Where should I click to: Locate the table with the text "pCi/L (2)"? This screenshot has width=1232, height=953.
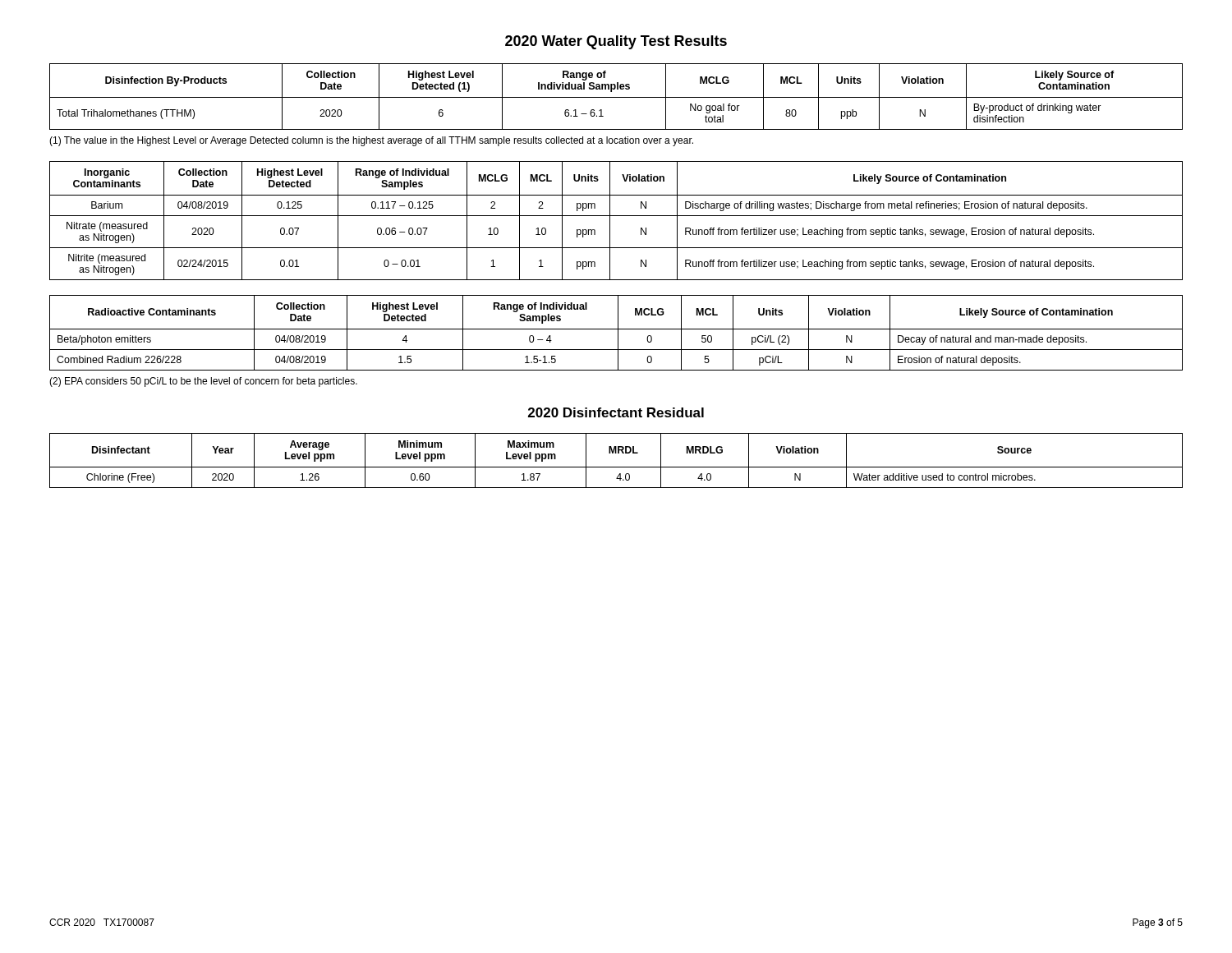[616, 333]
